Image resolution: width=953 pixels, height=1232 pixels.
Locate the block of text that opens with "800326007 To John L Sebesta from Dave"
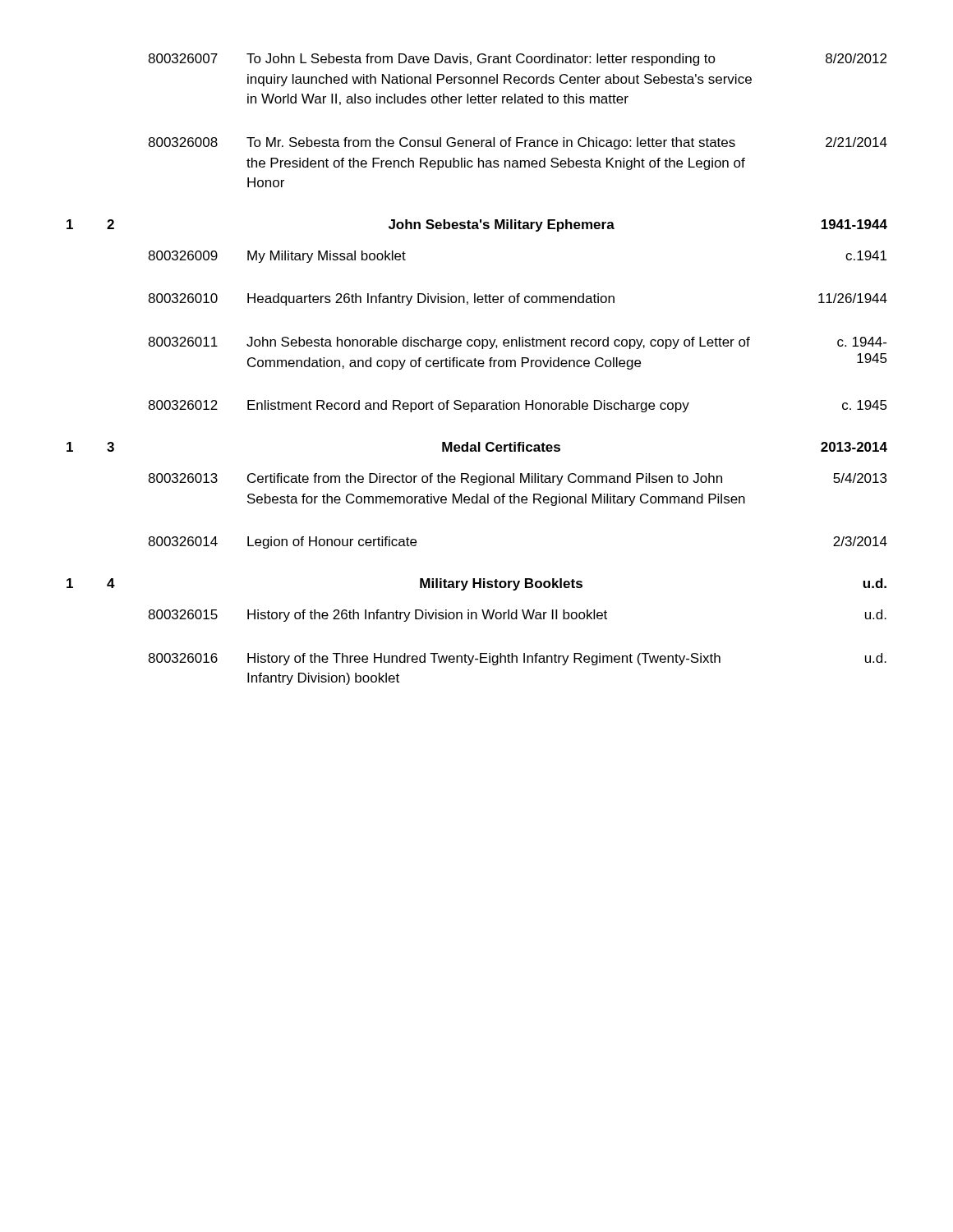(476, 80)
